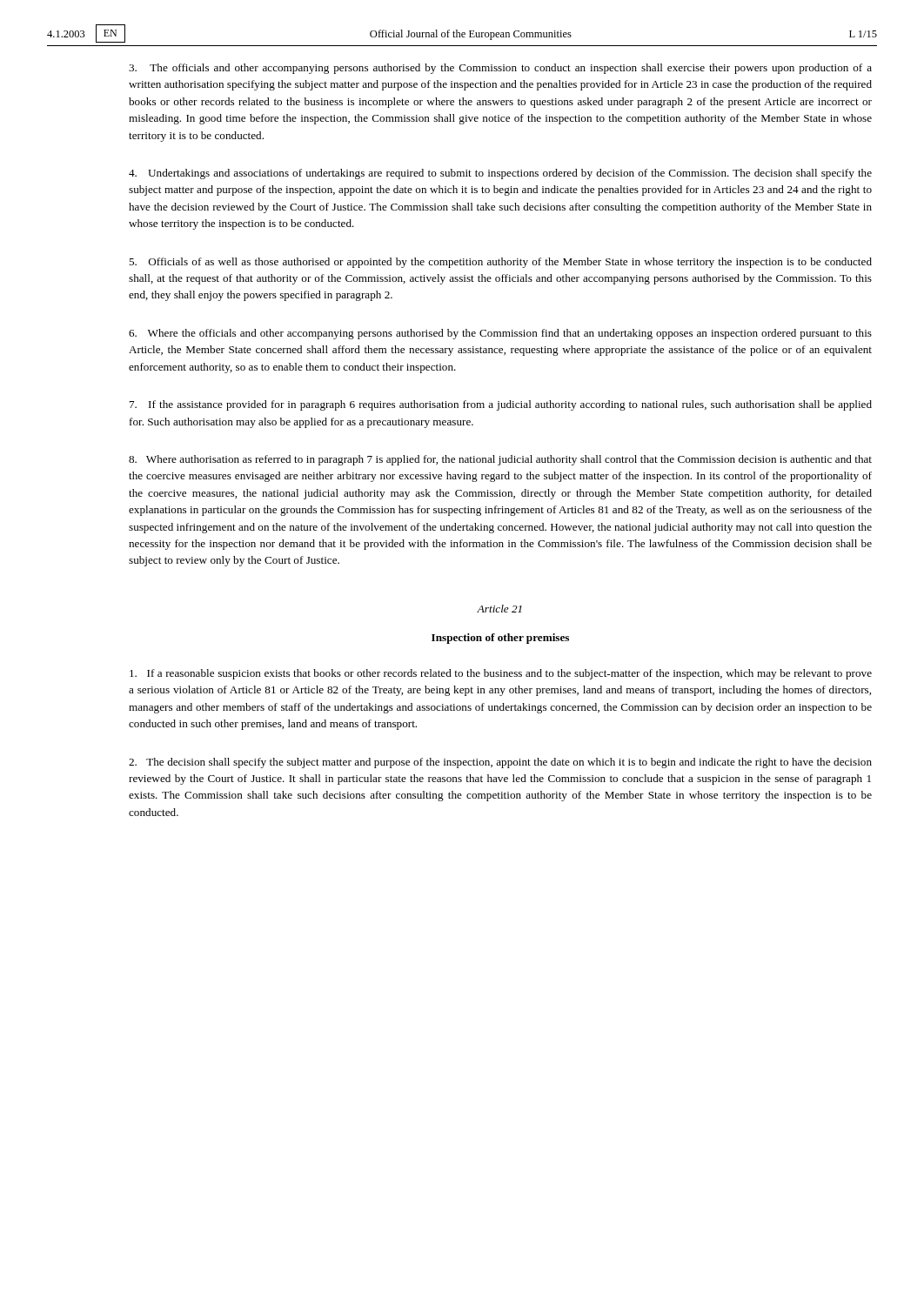Point to the block starting "Inspection of other premises"

(x=500, y=637)
